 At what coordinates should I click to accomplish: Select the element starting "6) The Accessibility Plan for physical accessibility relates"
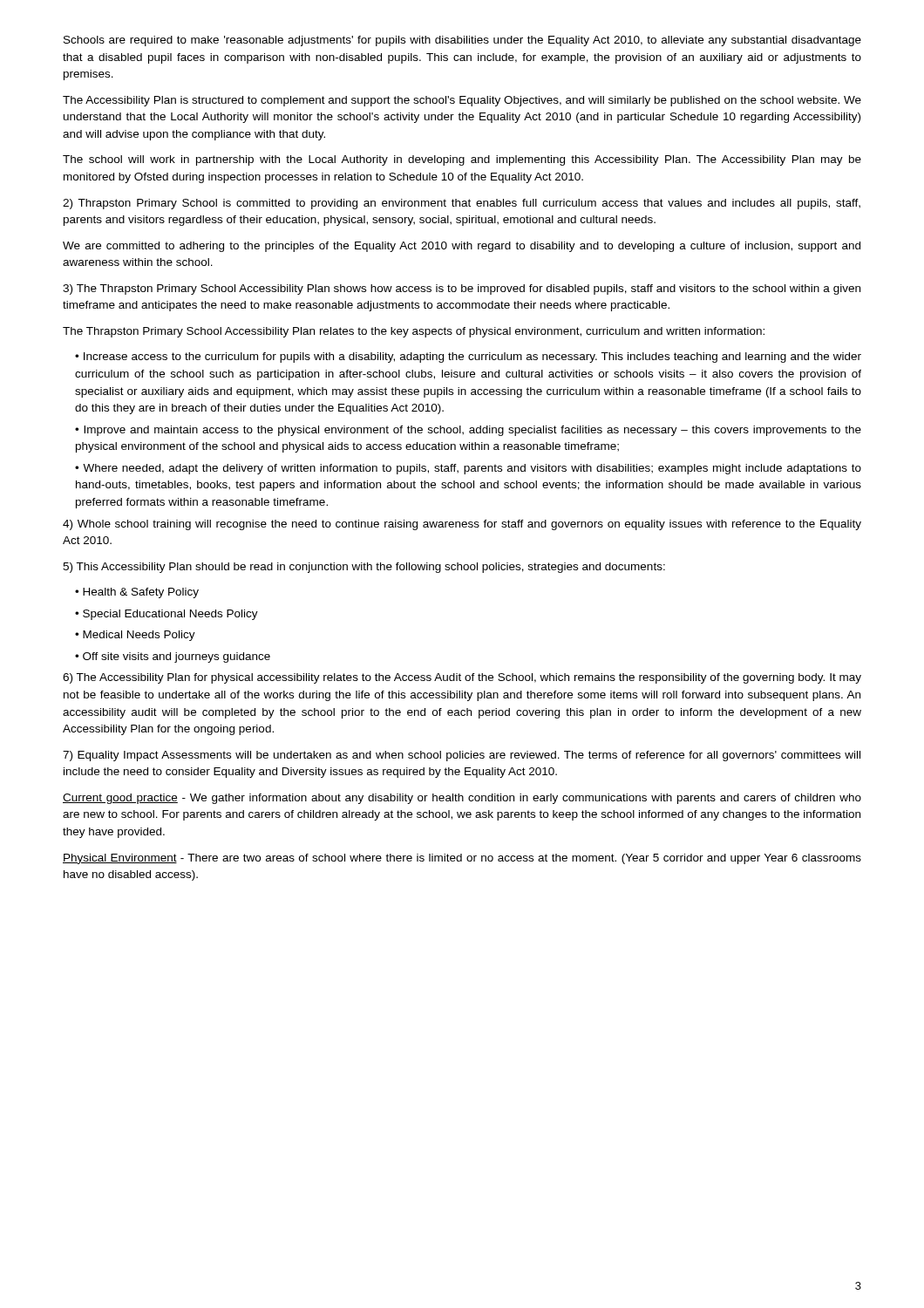462,703
